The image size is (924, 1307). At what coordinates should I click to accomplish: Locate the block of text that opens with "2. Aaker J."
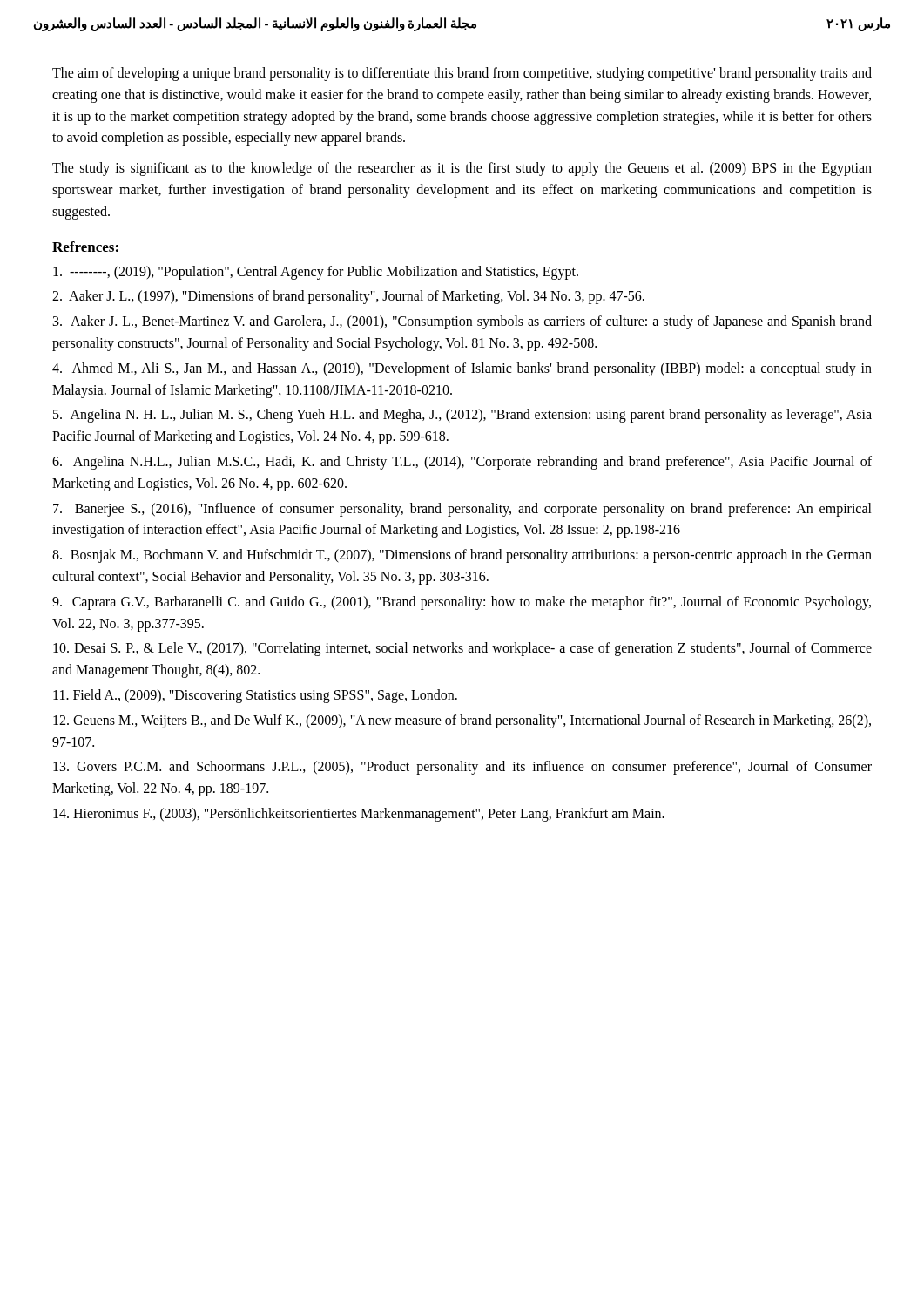point(349,296)
